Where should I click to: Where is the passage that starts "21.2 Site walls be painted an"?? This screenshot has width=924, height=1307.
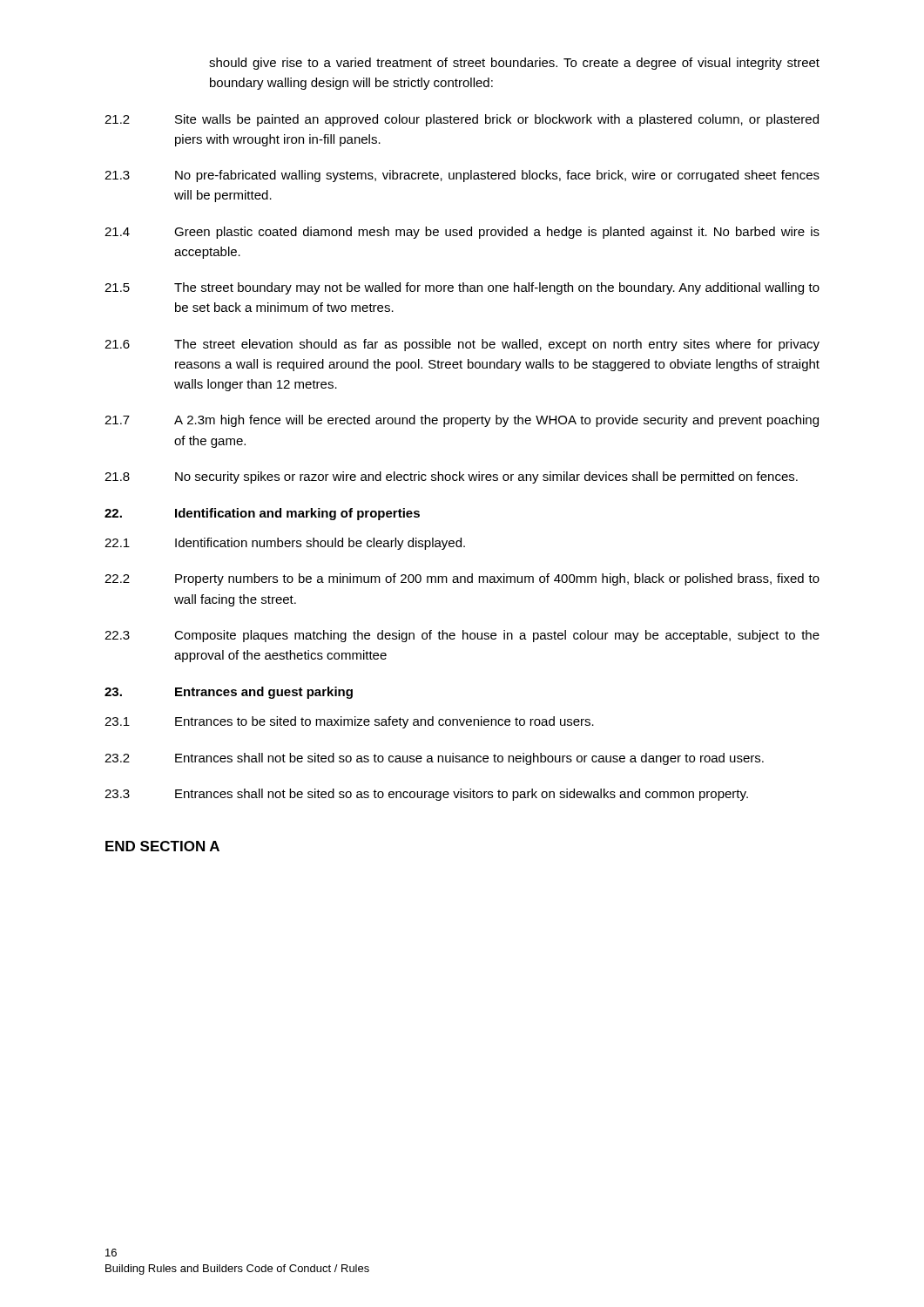[462, 129]
